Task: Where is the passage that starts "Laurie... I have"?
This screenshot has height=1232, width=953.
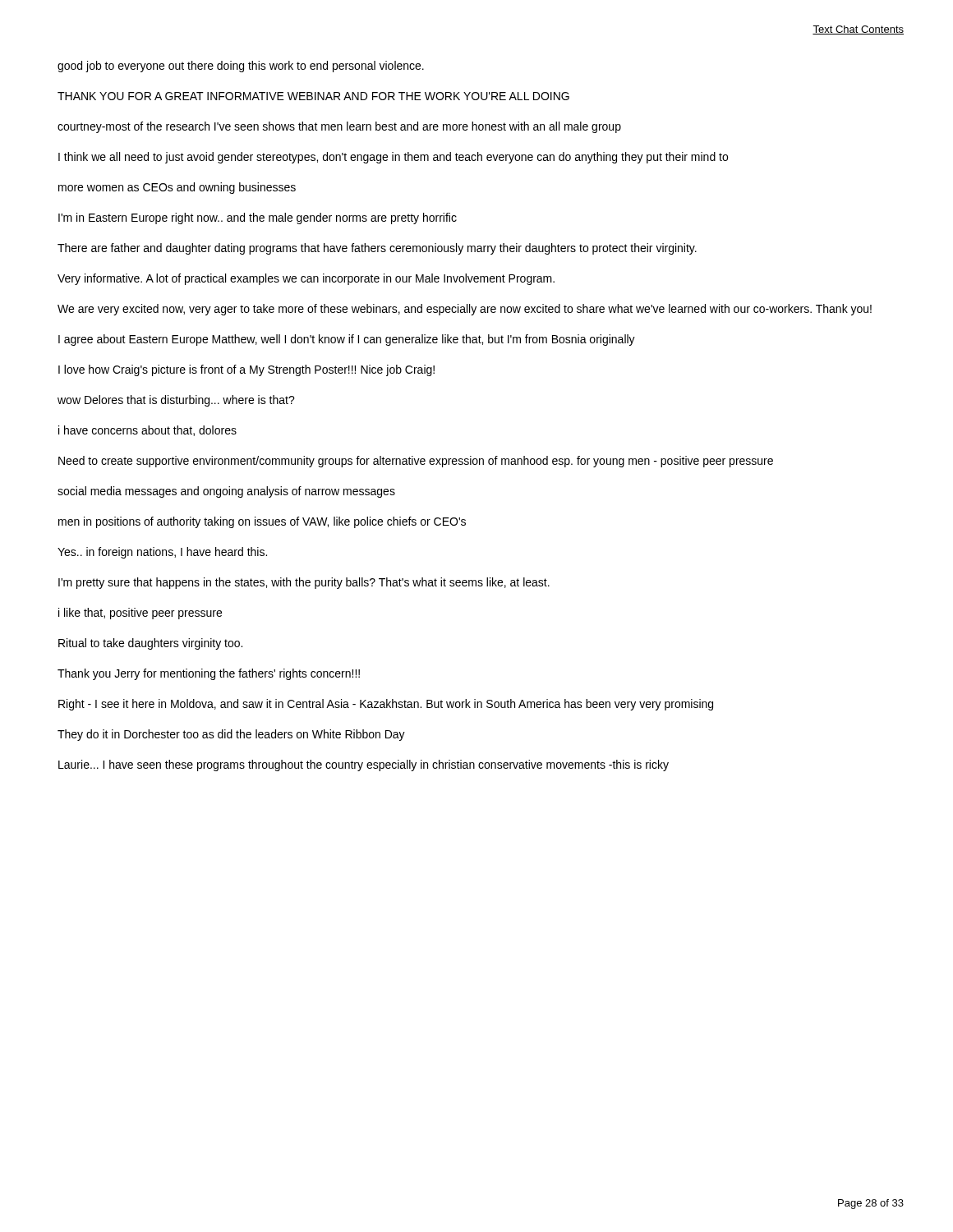Action: [363, 765]
